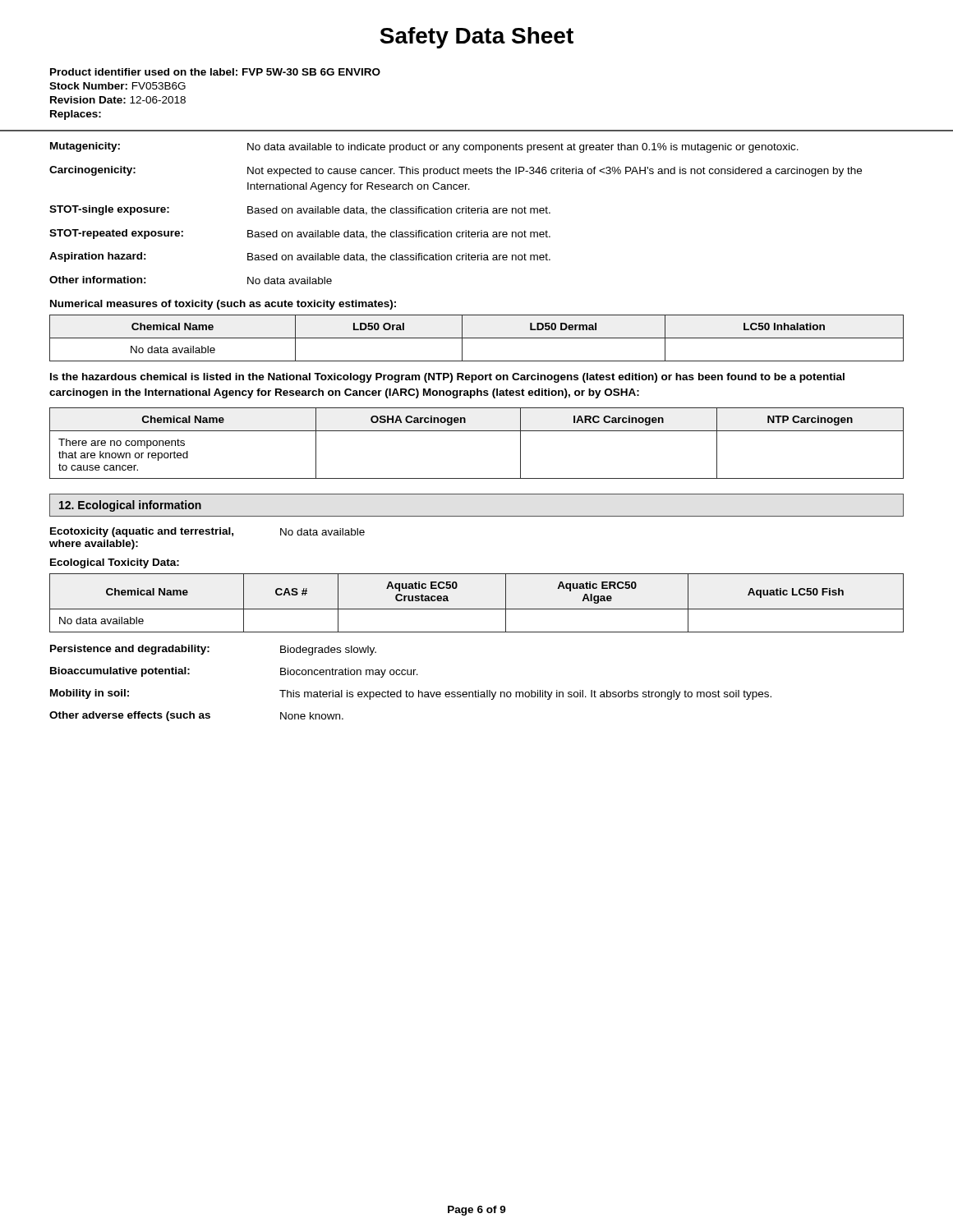This screenshot has height=1232, width=953.
Task: Locate the text that says "Ecological Toxicity Data:"
Action: pos(115,562)
